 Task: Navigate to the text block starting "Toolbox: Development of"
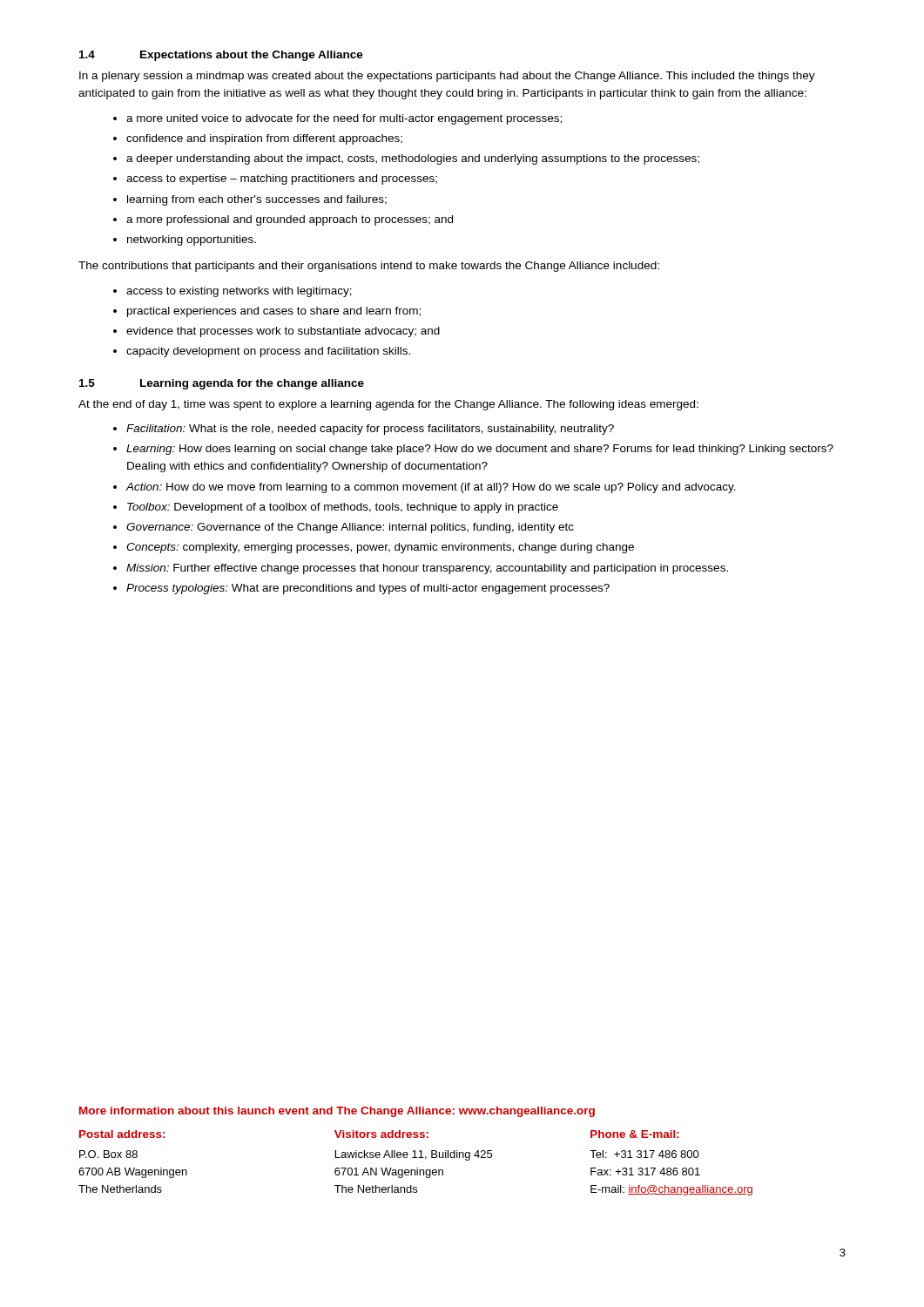pyautogui.click(x=486, y=507)
